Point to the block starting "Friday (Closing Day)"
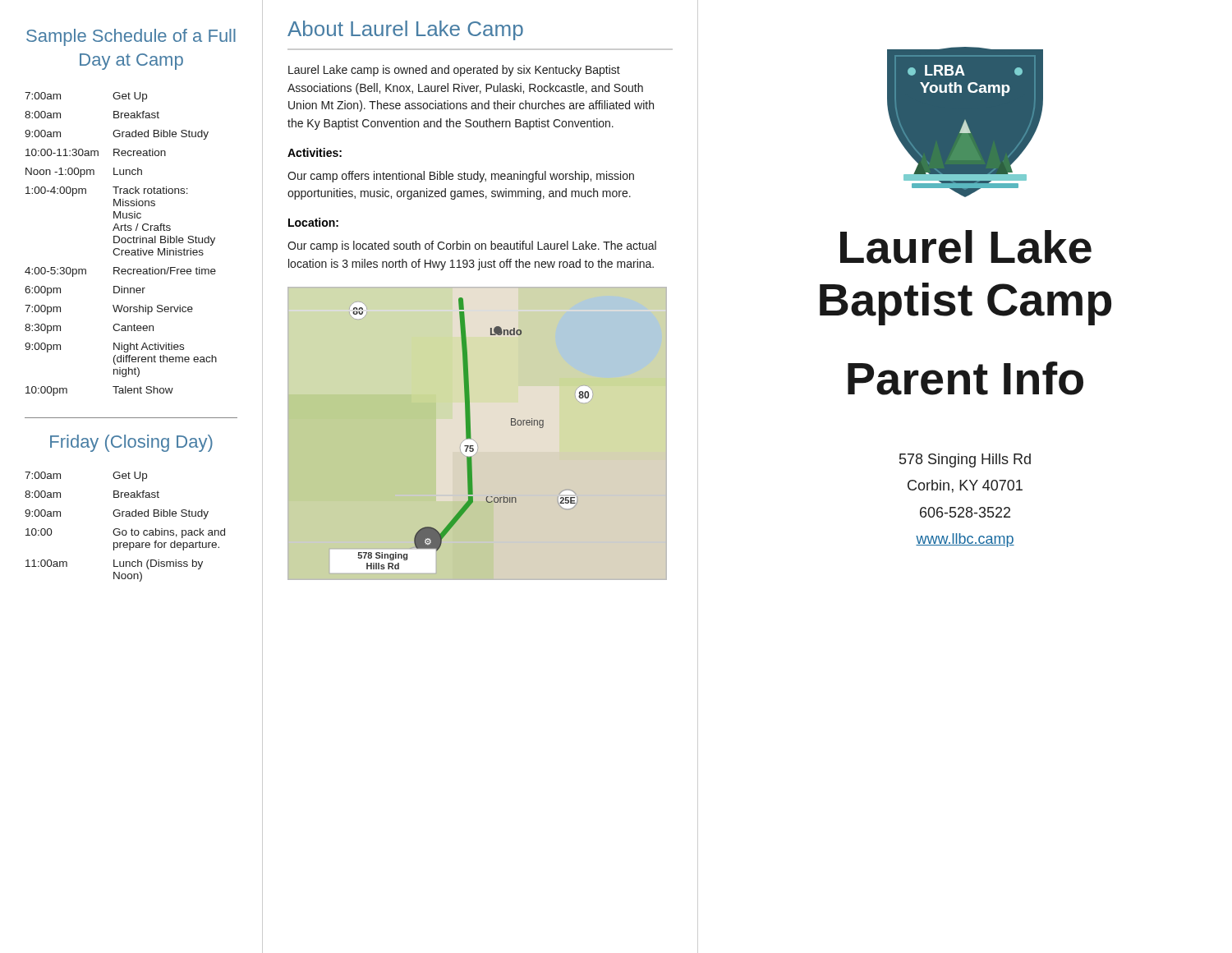Image resolution: width=1232 pixels, height=953 pixels. (131, 442)
